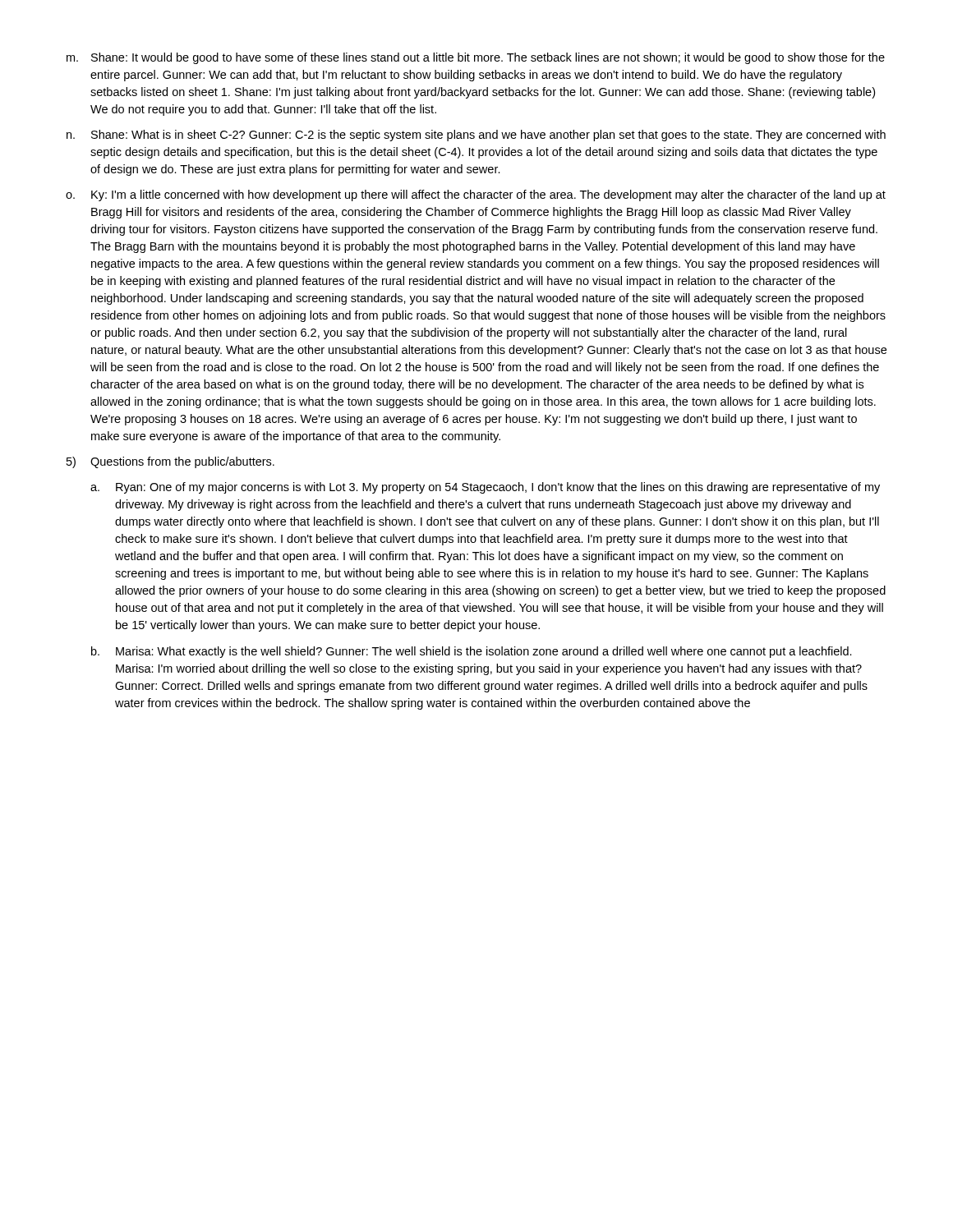Click where it says "5) Questions from the public/abutters."
The image size is (953, 1232).
170,462
